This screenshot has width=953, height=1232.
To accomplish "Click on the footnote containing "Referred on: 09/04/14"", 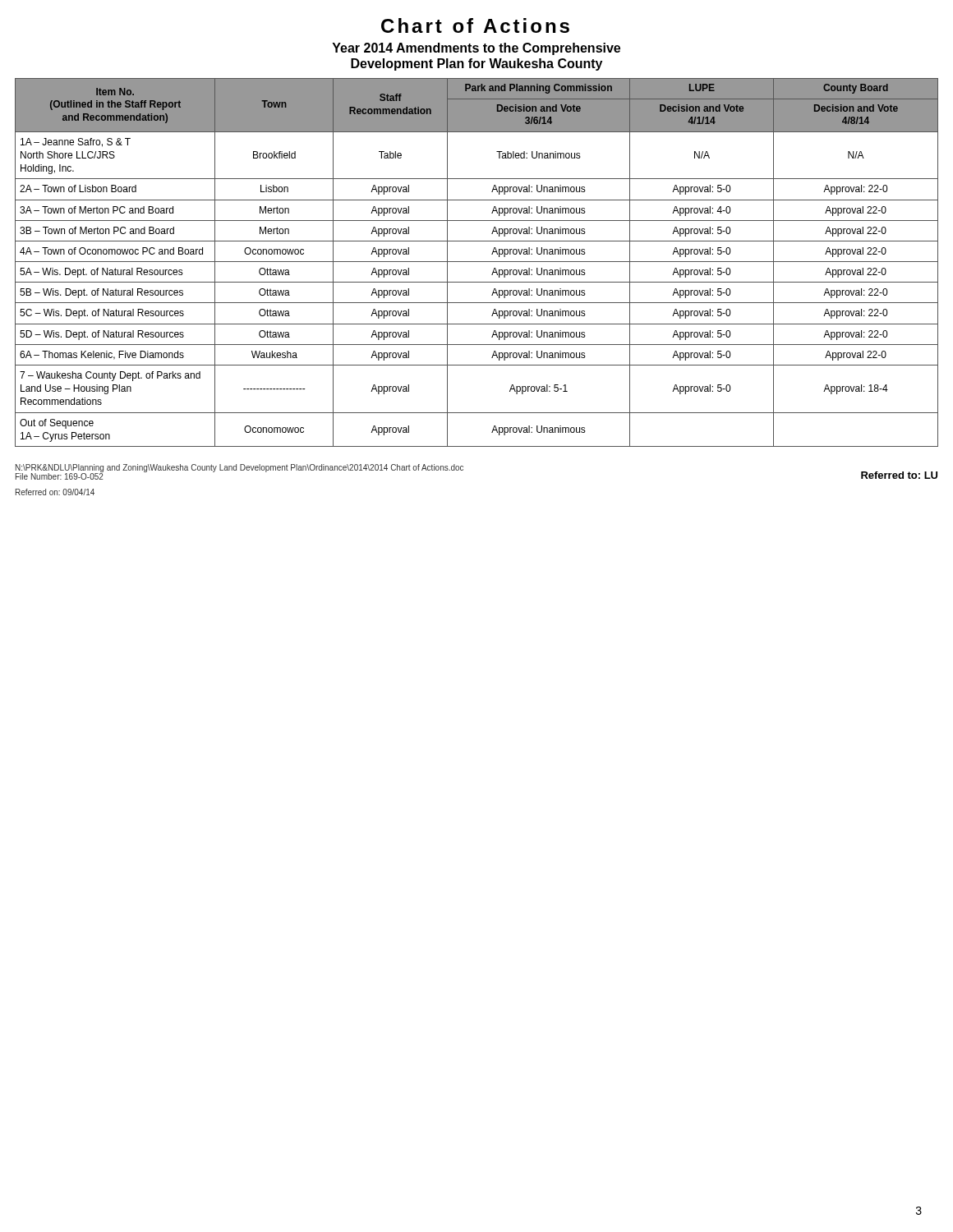I will 55,492.
